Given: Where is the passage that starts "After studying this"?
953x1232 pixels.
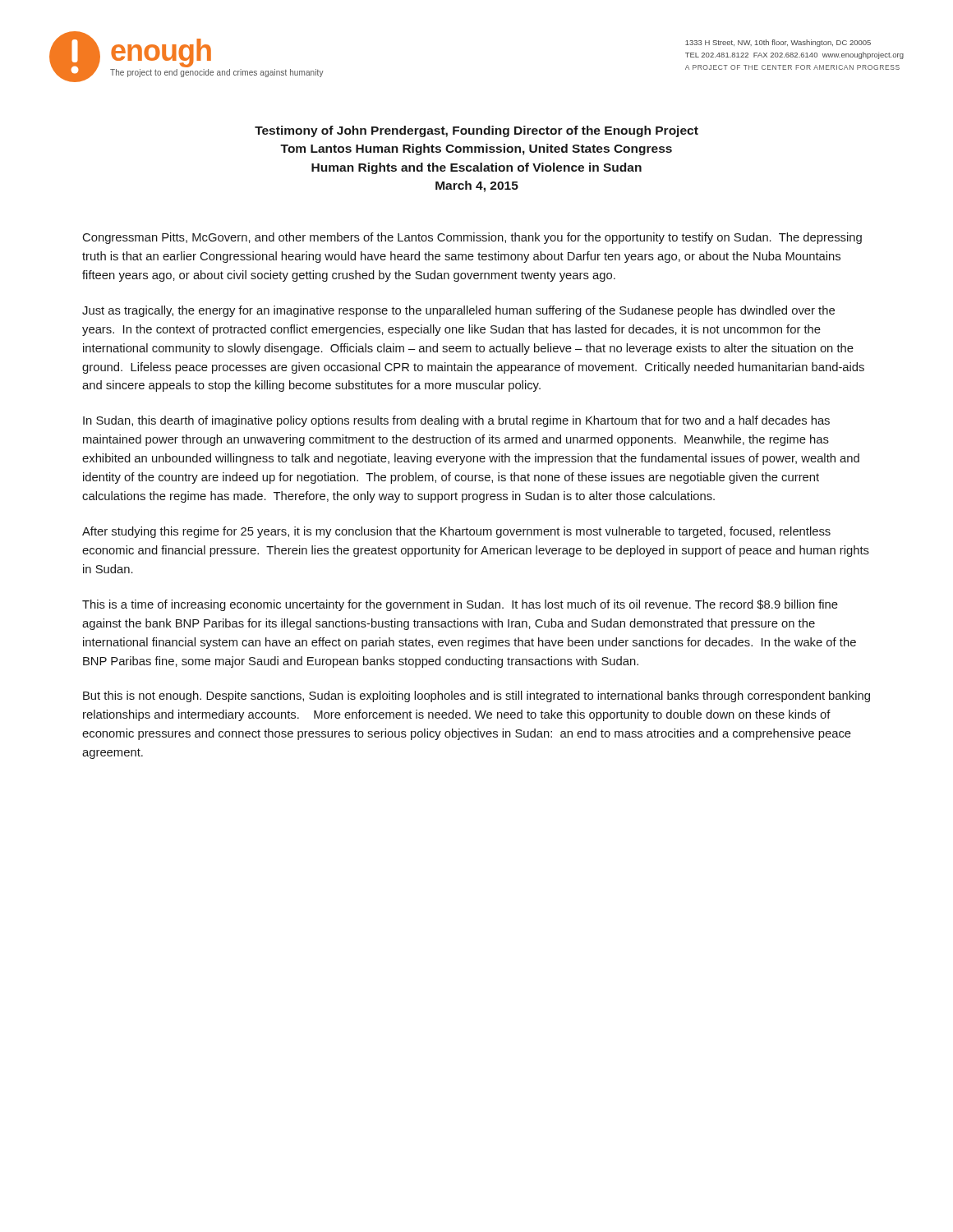Looking at the screenshot, I should [x=476, y=550].
